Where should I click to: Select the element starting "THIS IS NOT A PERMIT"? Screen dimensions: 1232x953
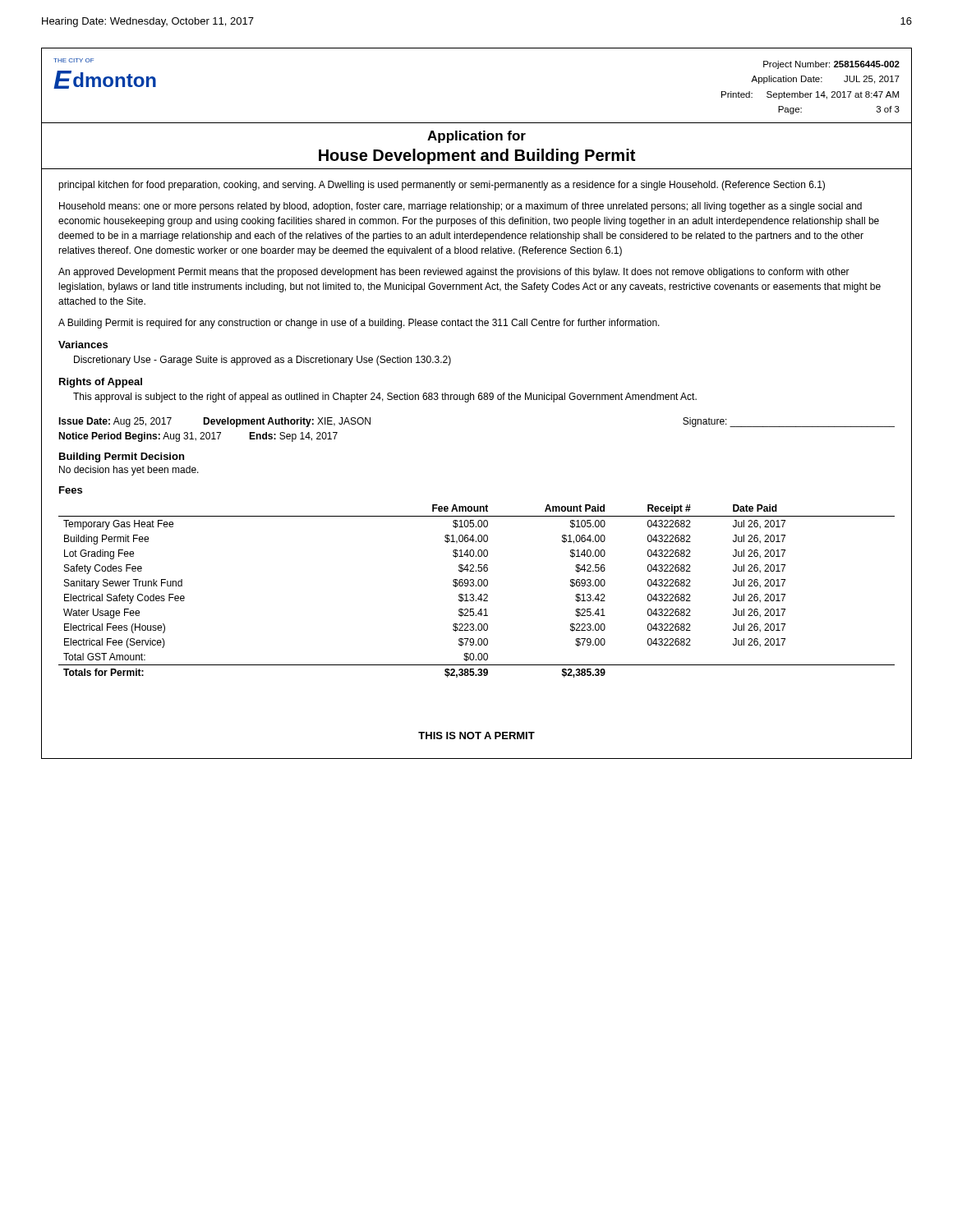coord(476,735)
